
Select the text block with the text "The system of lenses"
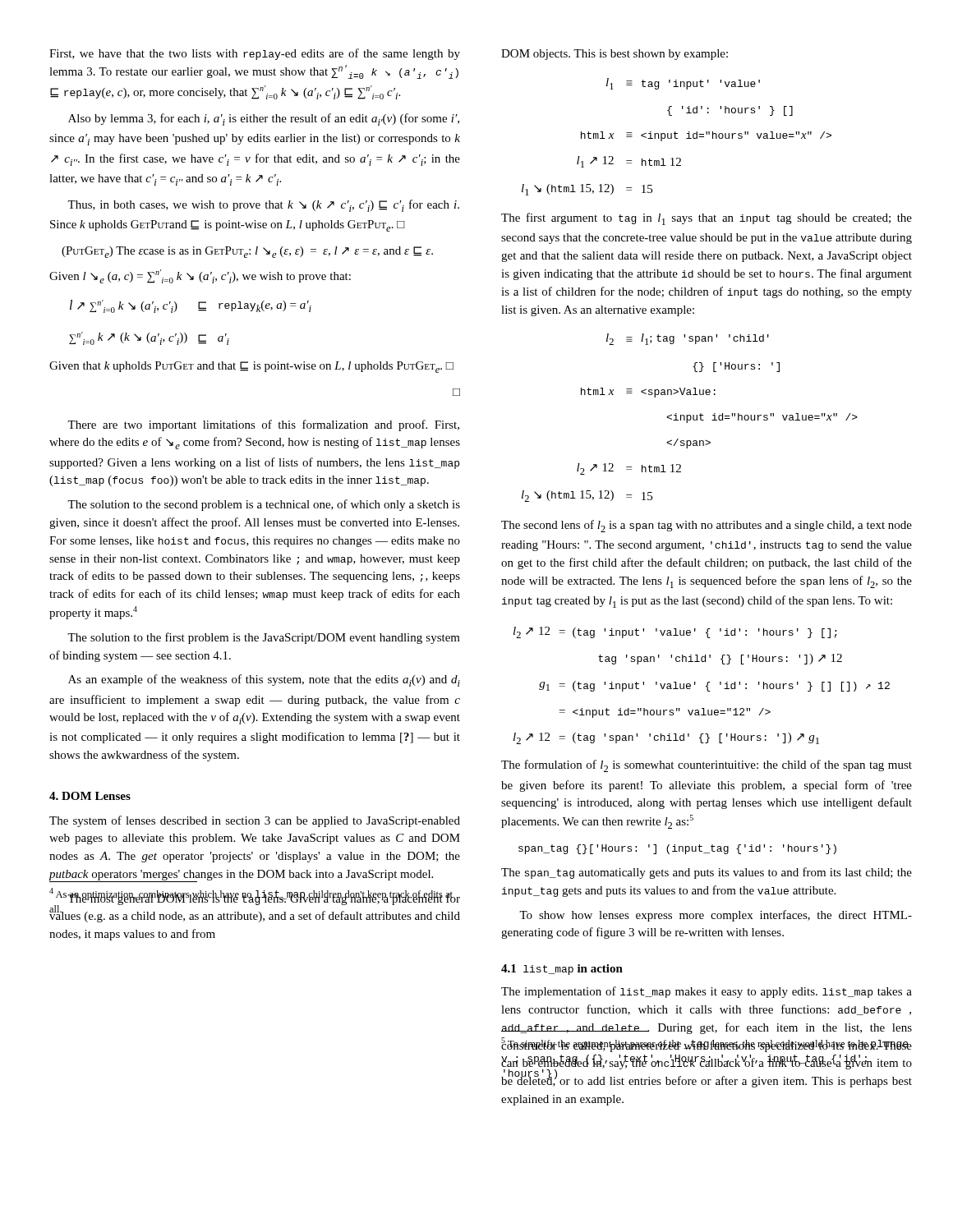tap(255, 848)
